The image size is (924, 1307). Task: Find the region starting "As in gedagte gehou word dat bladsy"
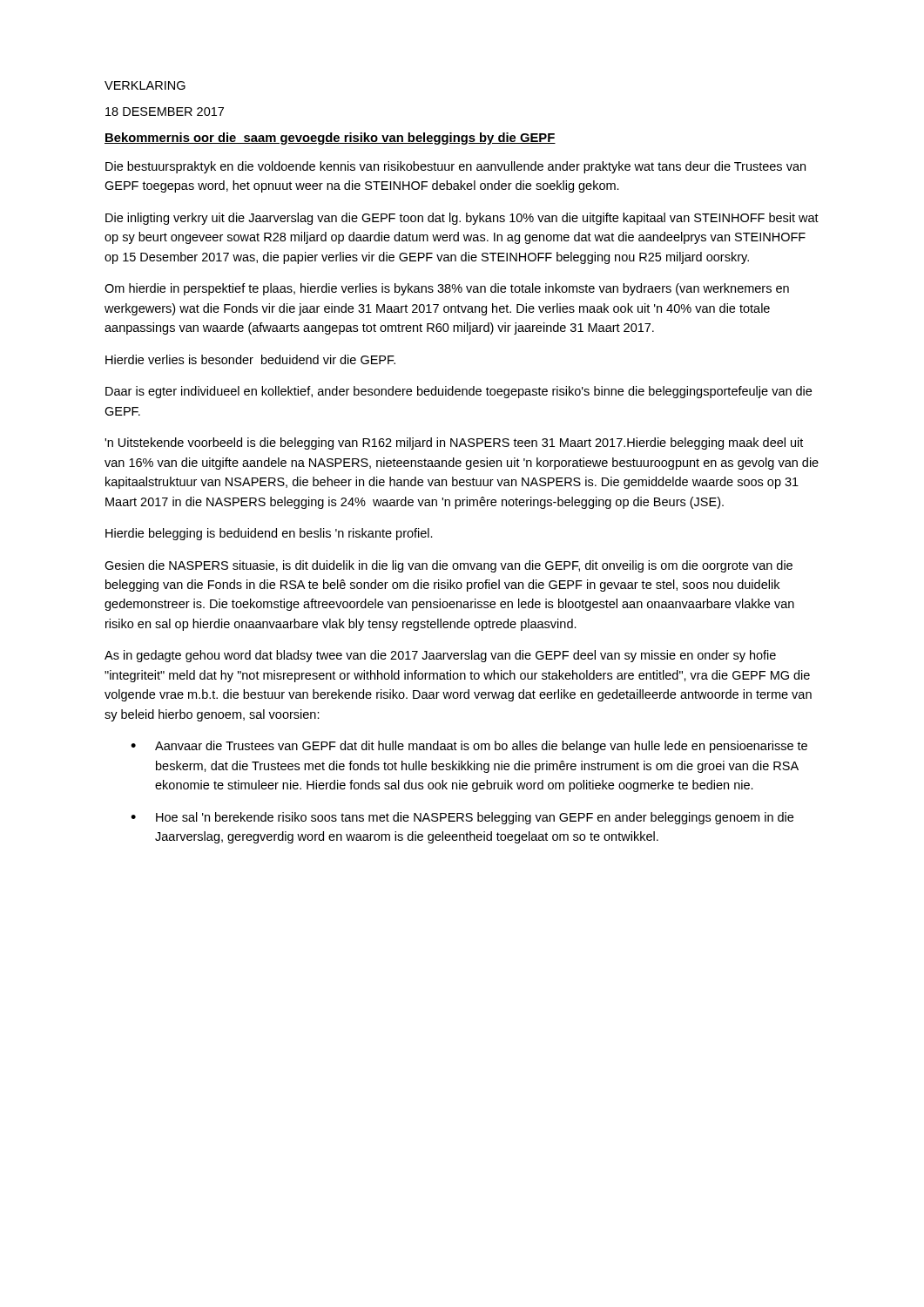click(x=458, y=685)
